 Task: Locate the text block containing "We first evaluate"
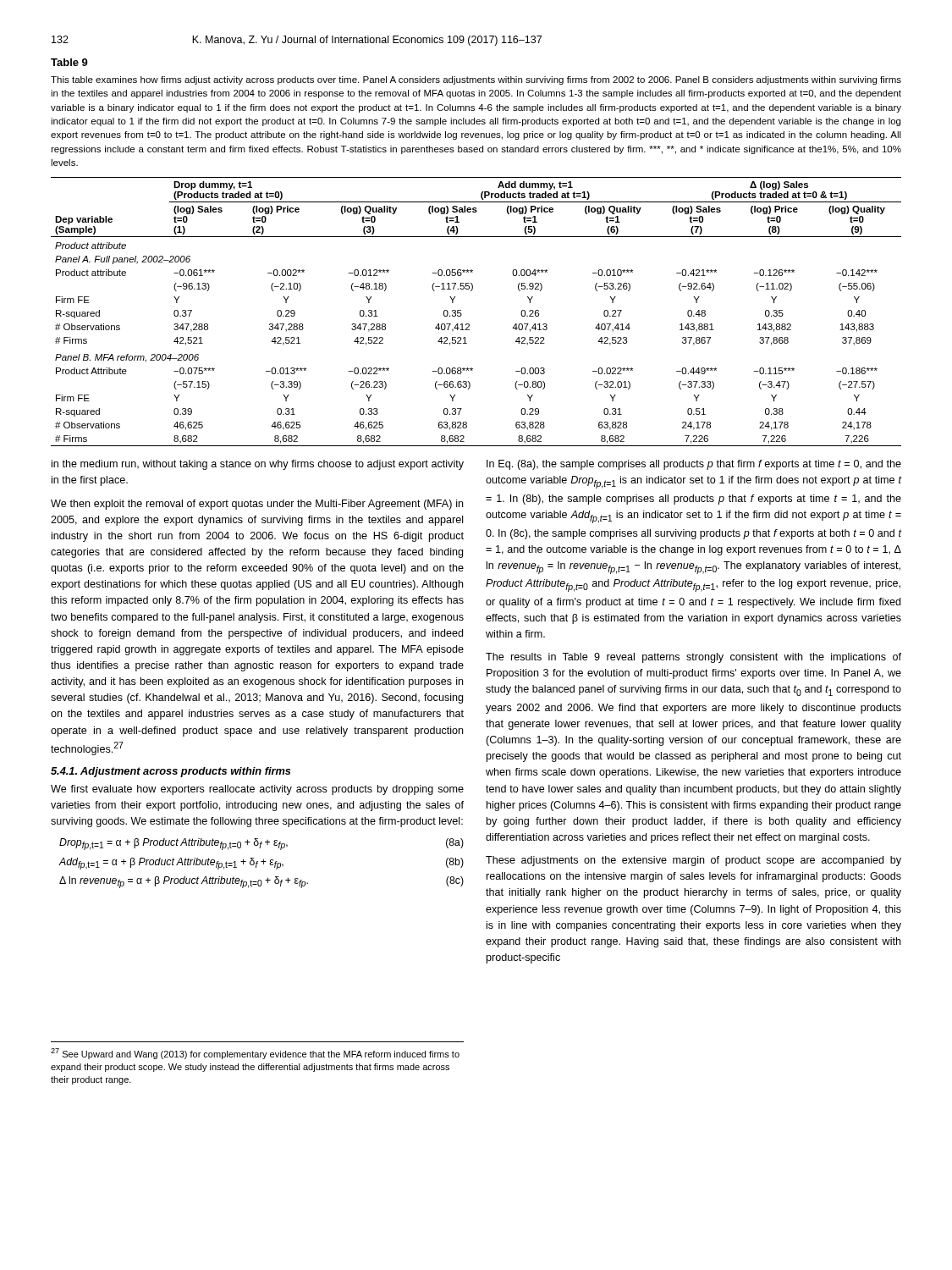(257, 805)
